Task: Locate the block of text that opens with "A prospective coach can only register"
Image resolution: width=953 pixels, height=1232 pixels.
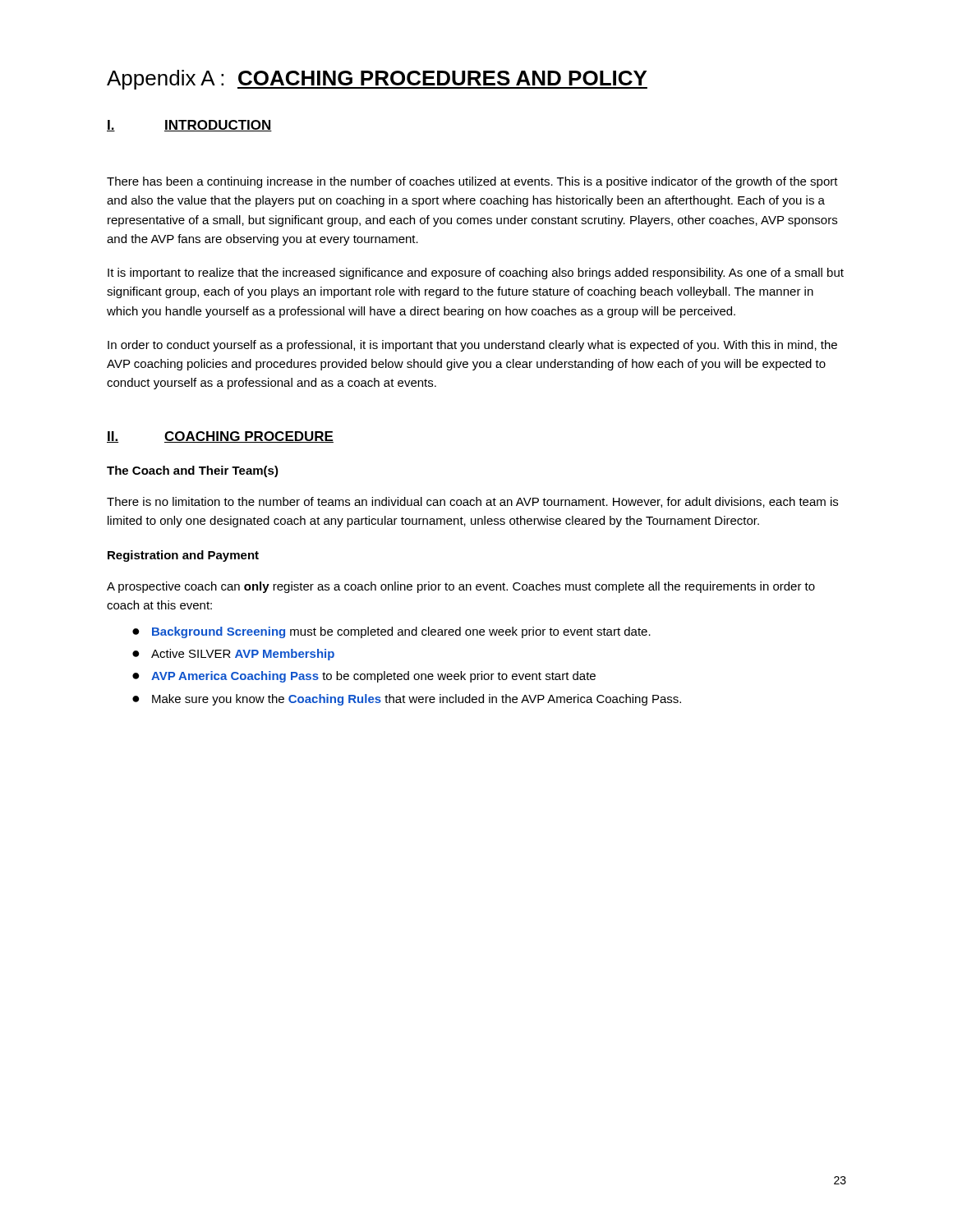Action: click(461, 596)
